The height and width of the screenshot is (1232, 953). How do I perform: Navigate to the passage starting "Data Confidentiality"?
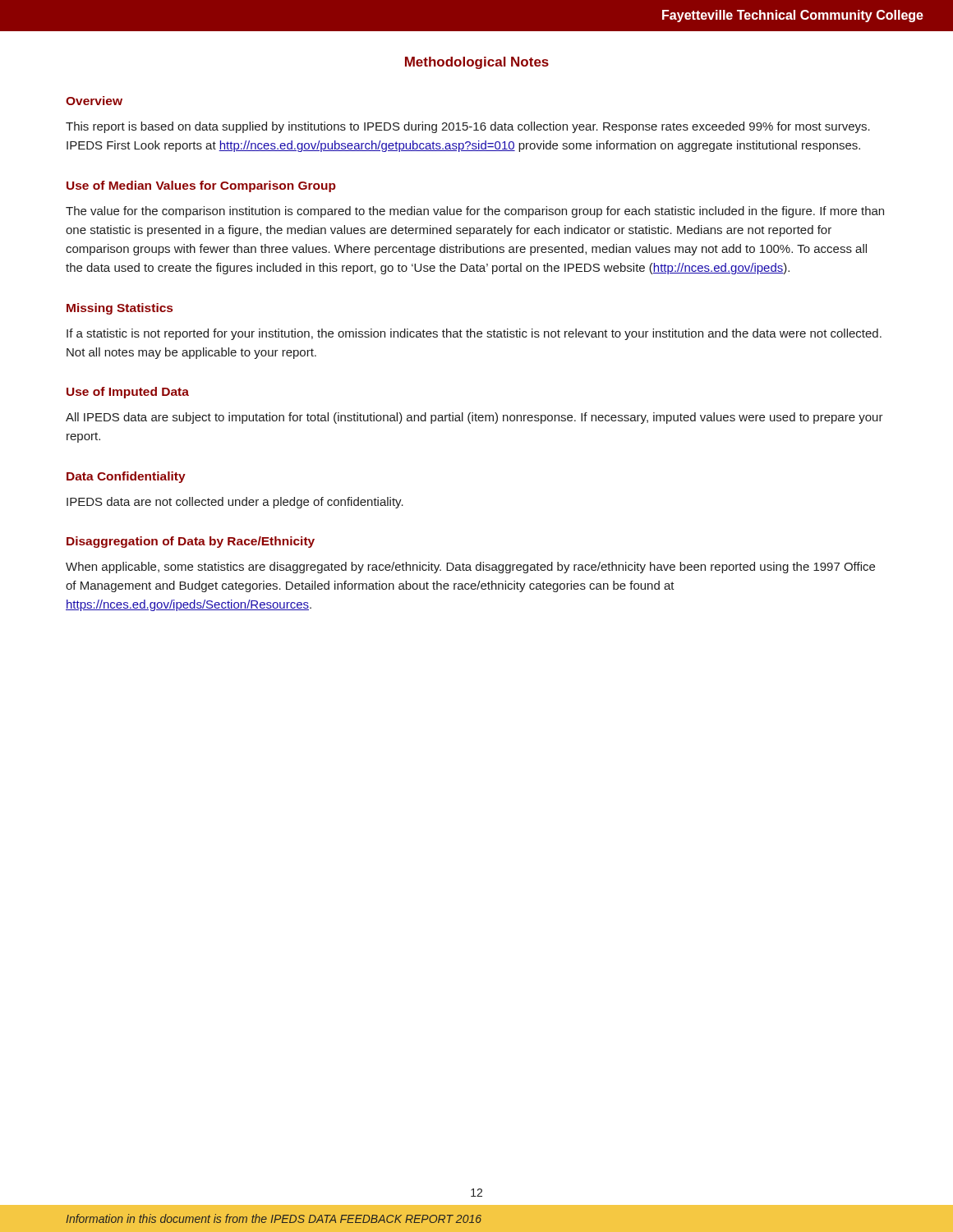[x=126, y=476]
